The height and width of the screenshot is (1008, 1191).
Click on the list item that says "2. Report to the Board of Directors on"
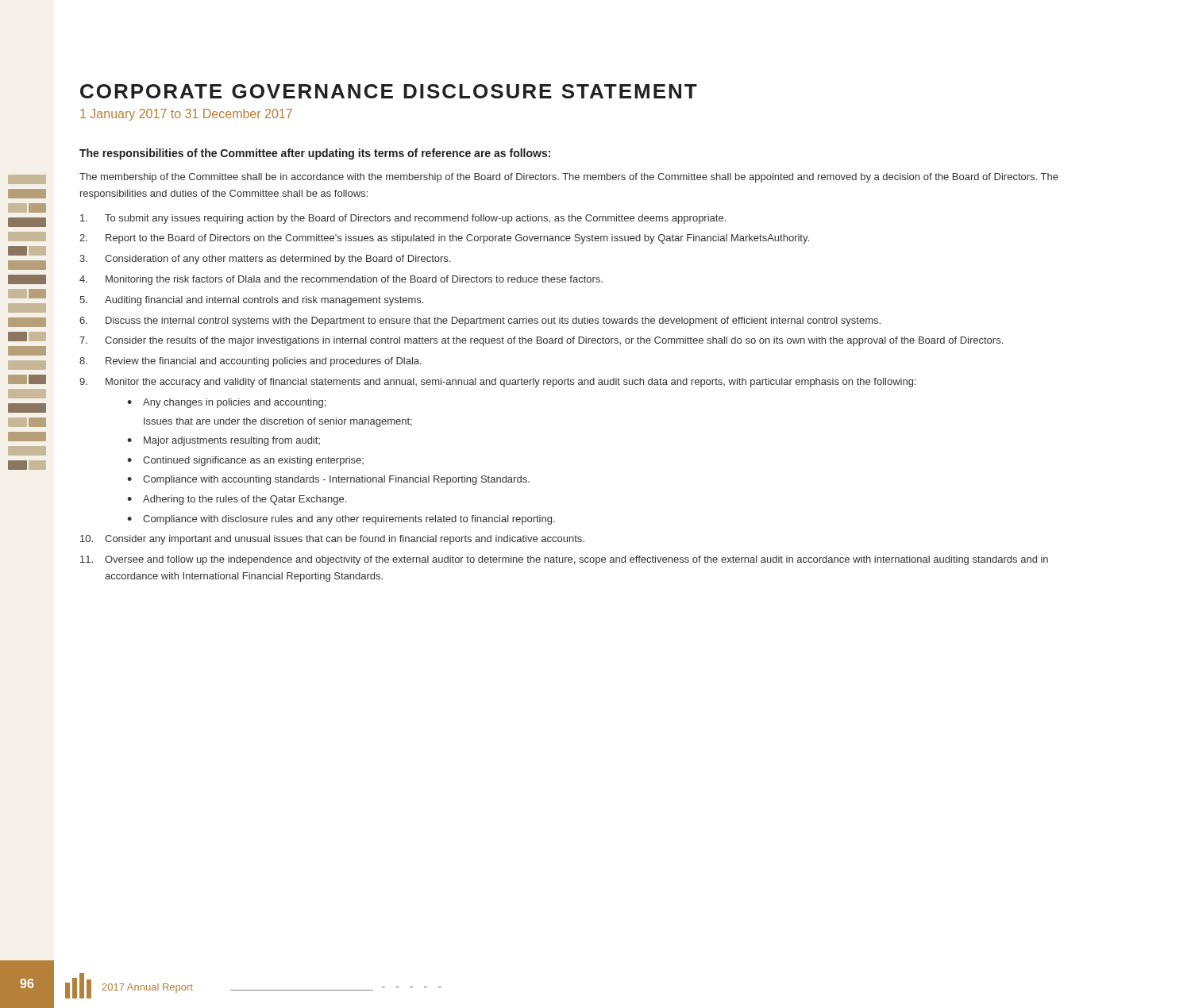pyautogui.click(x=580, y=239)
